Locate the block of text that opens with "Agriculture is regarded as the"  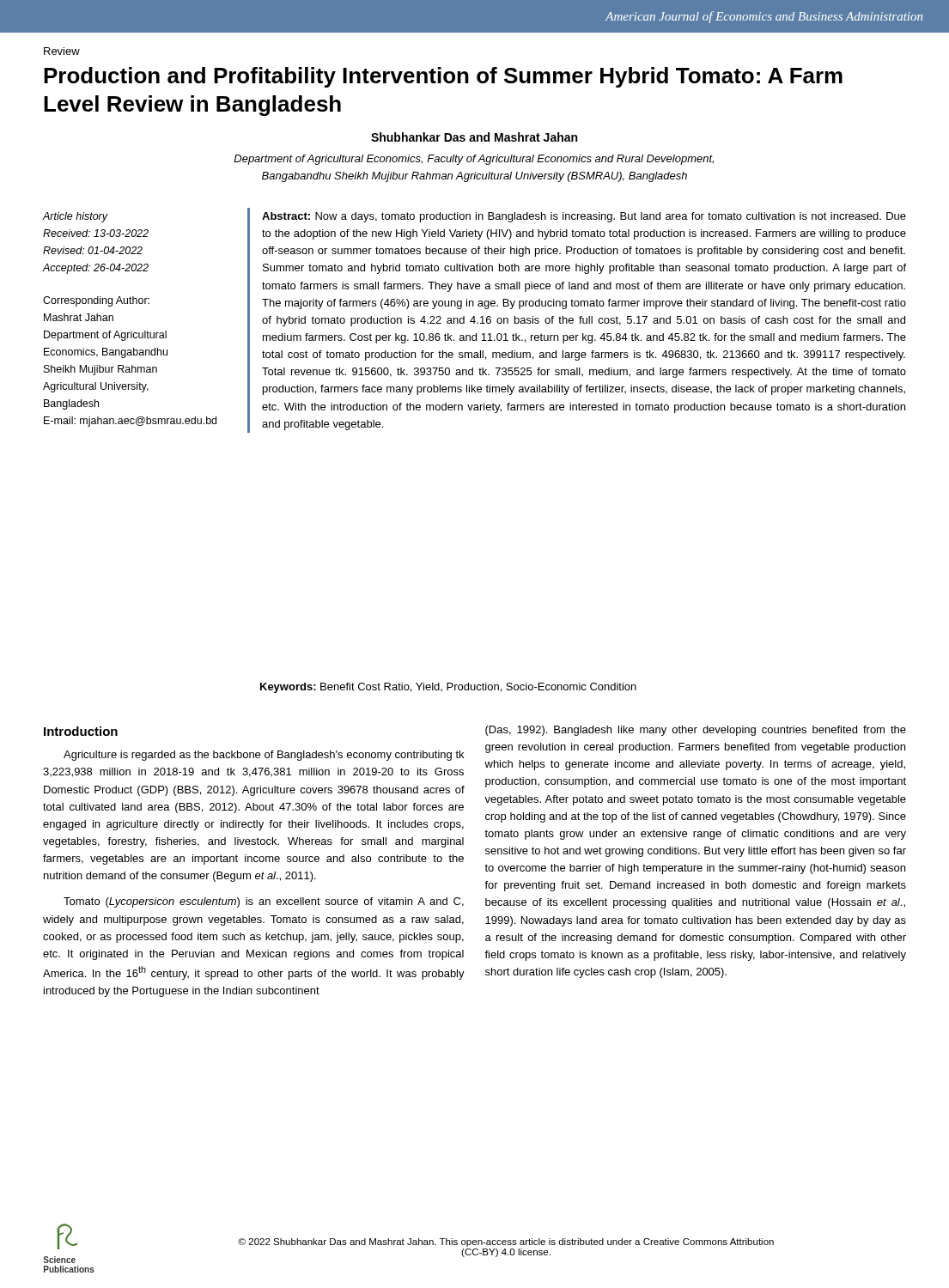pos(254,873)
